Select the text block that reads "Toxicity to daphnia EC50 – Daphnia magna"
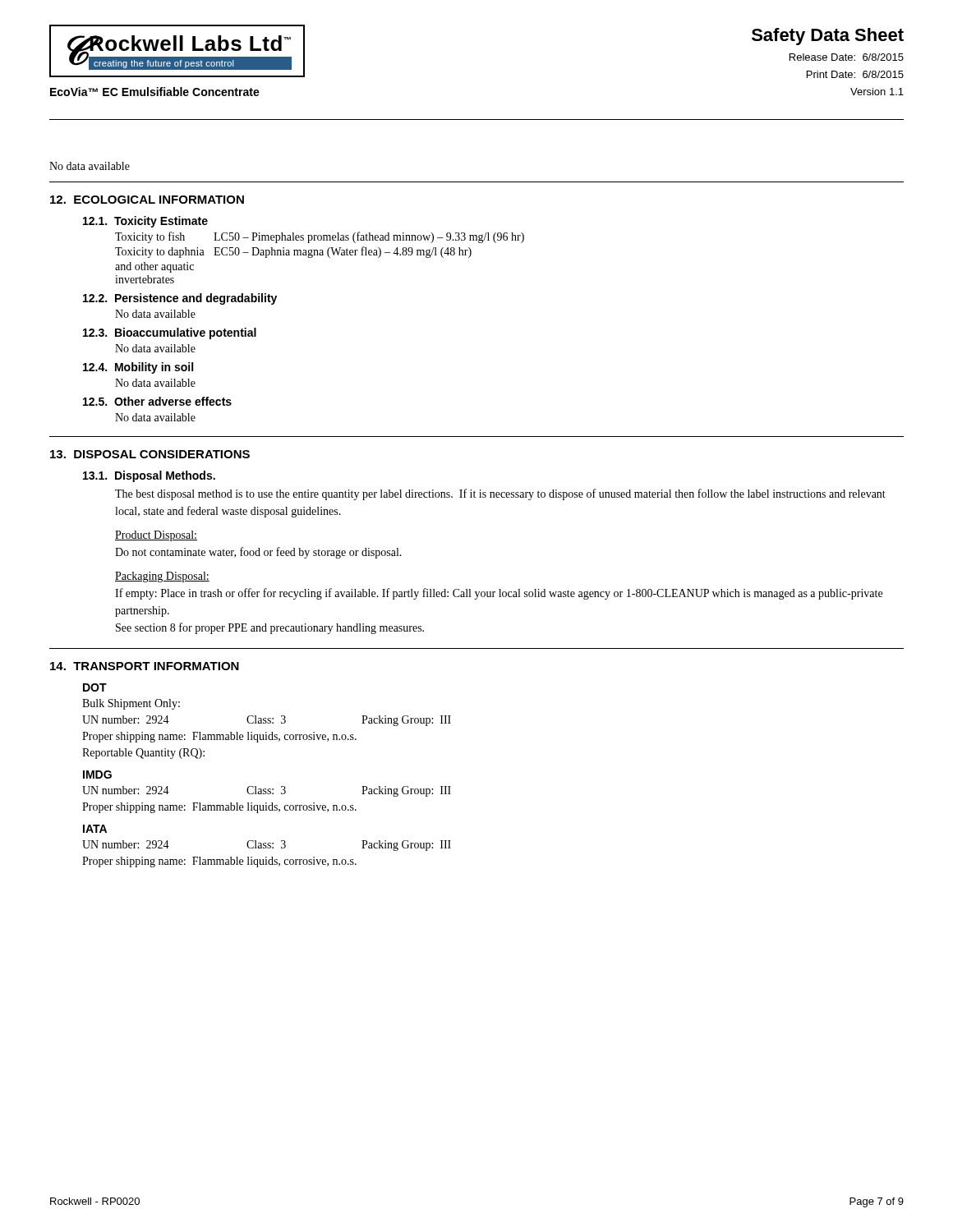The image size is (953, 1232). coord(293,252)
